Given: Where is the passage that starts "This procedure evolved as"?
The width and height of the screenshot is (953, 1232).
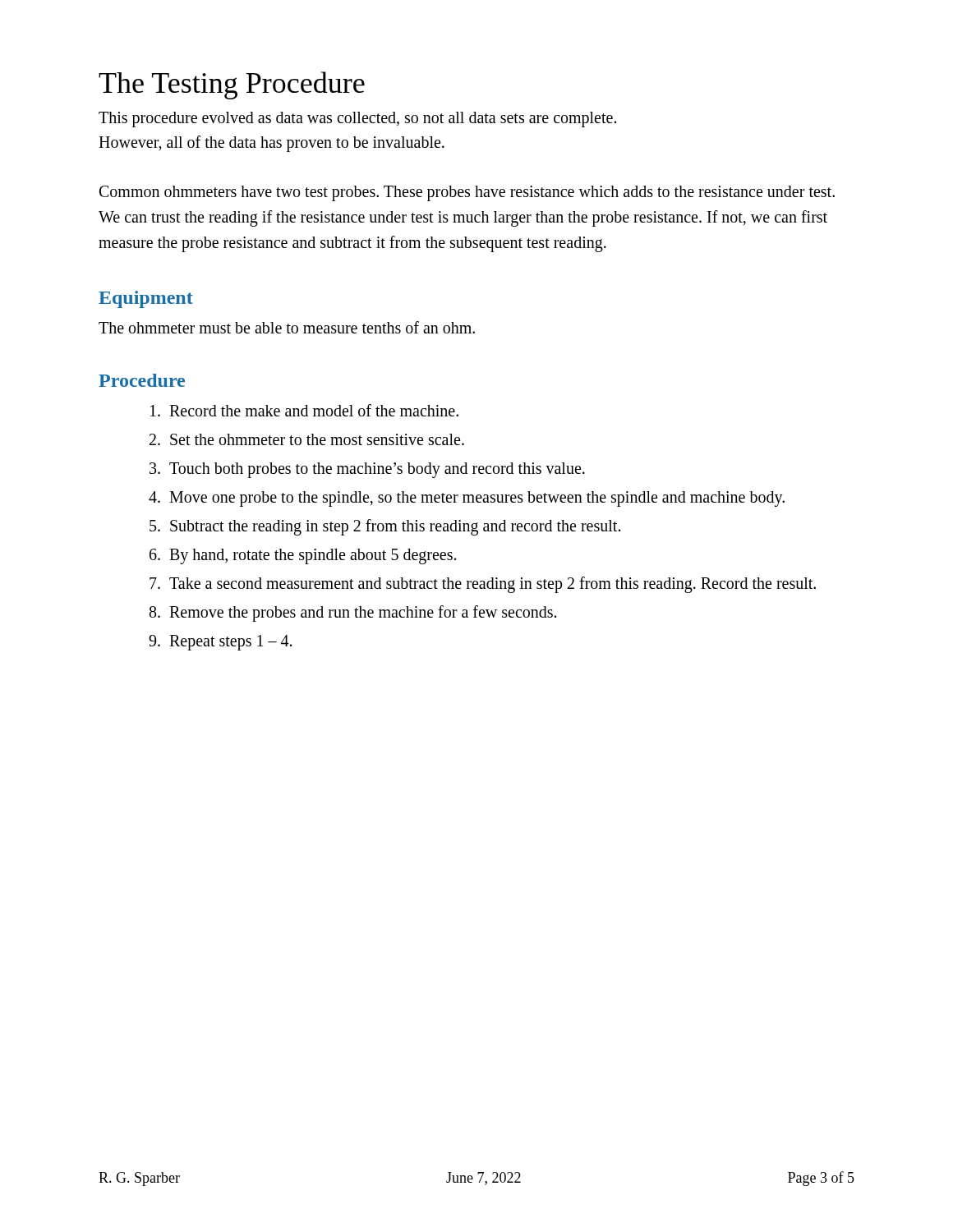Looking at the screenshot, I should (x=476, y=130).
